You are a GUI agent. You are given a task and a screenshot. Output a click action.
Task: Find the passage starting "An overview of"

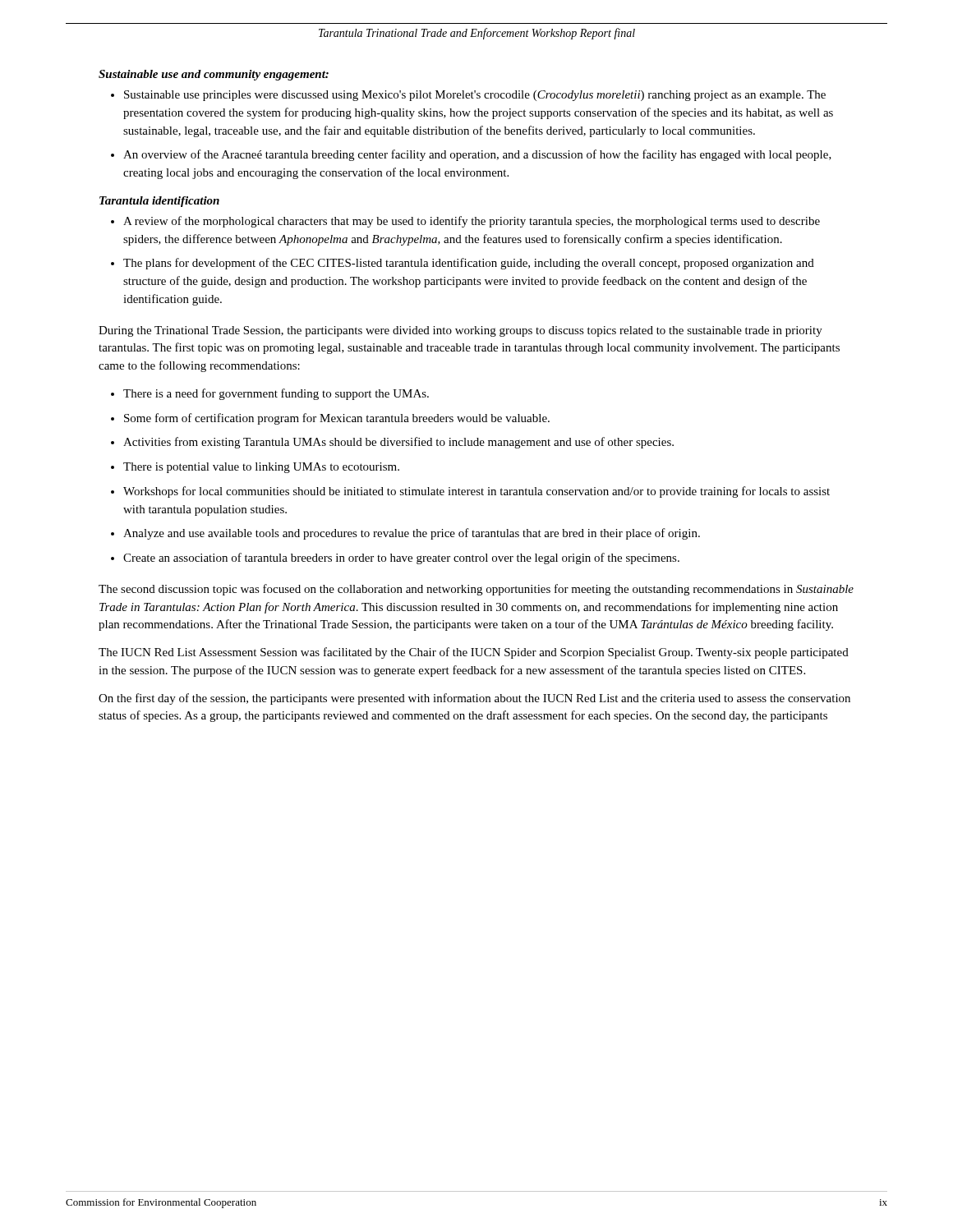click(489, 164)
